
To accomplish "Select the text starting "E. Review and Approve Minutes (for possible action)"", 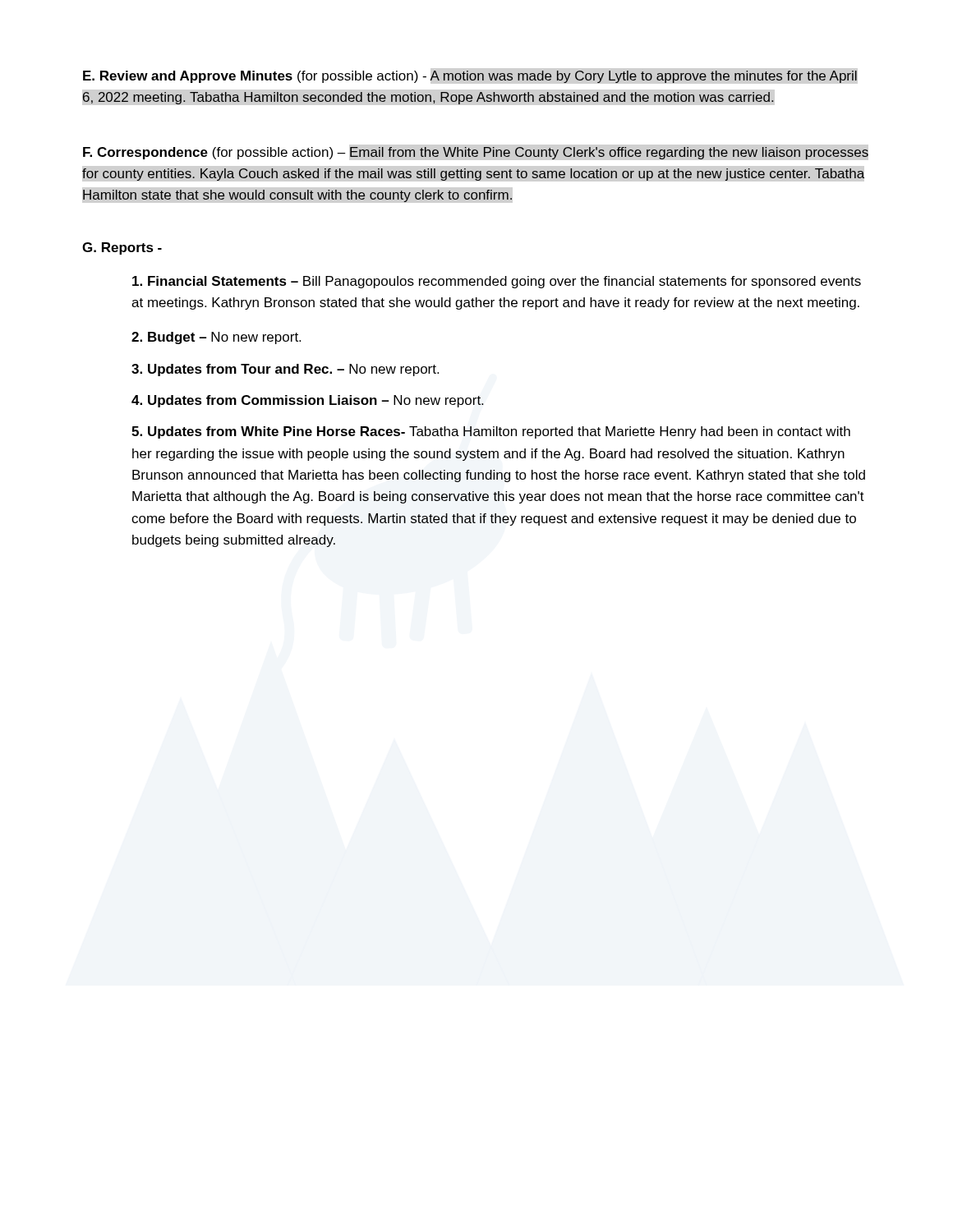I will 470,87.
